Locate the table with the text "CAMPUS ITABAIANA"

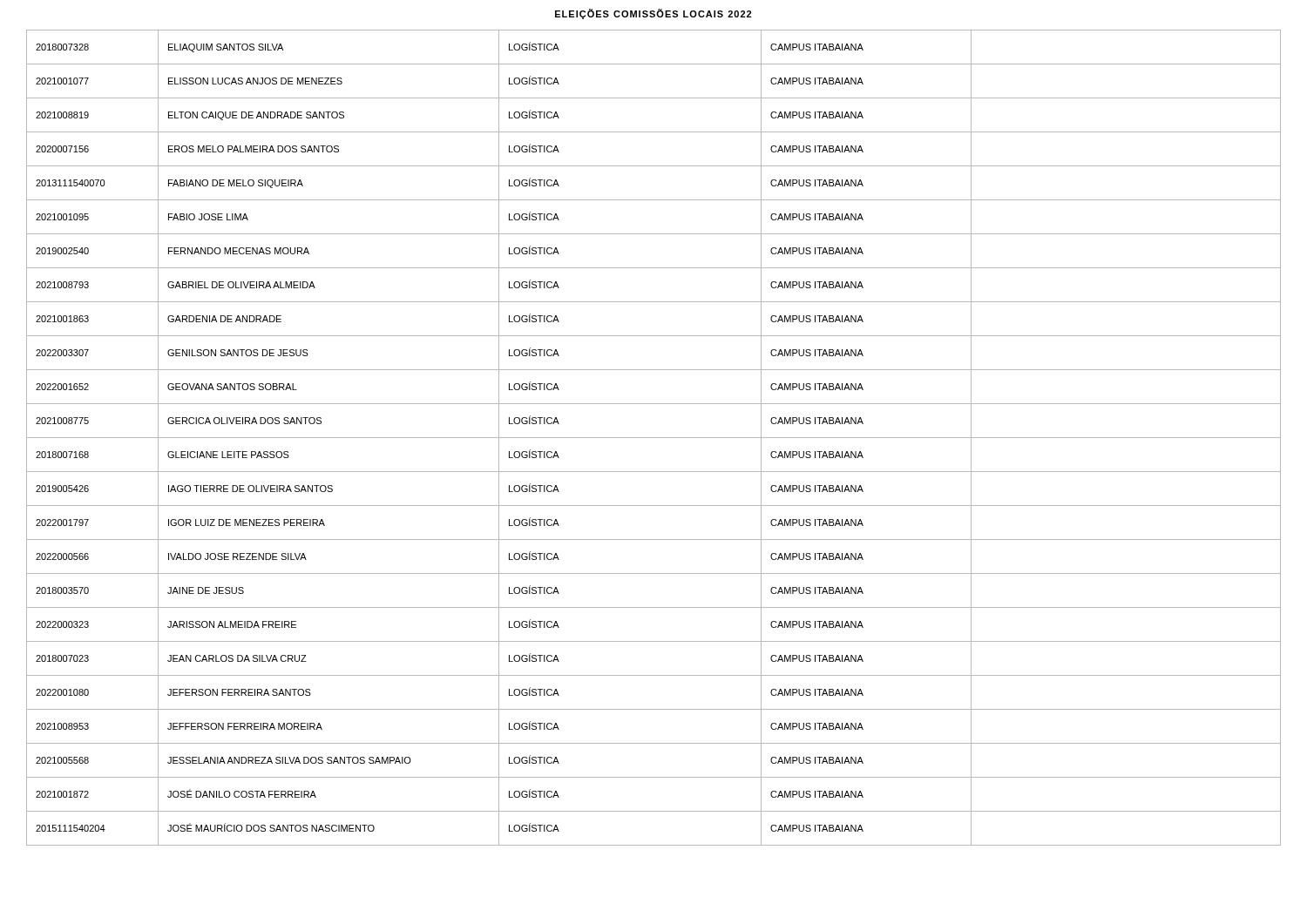(654, 438)
